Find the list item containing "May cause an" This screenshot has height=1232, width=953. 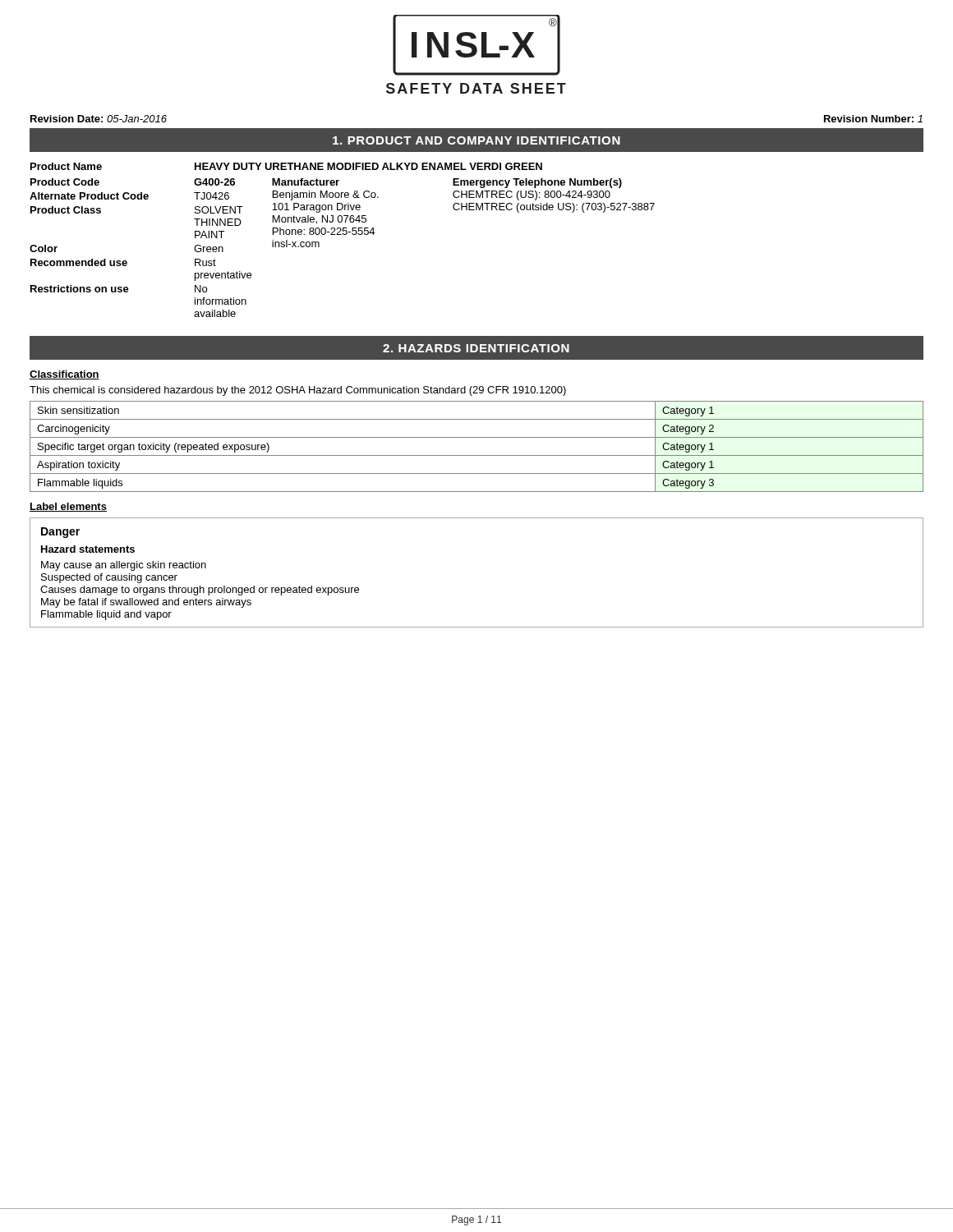tap(123, 565)
